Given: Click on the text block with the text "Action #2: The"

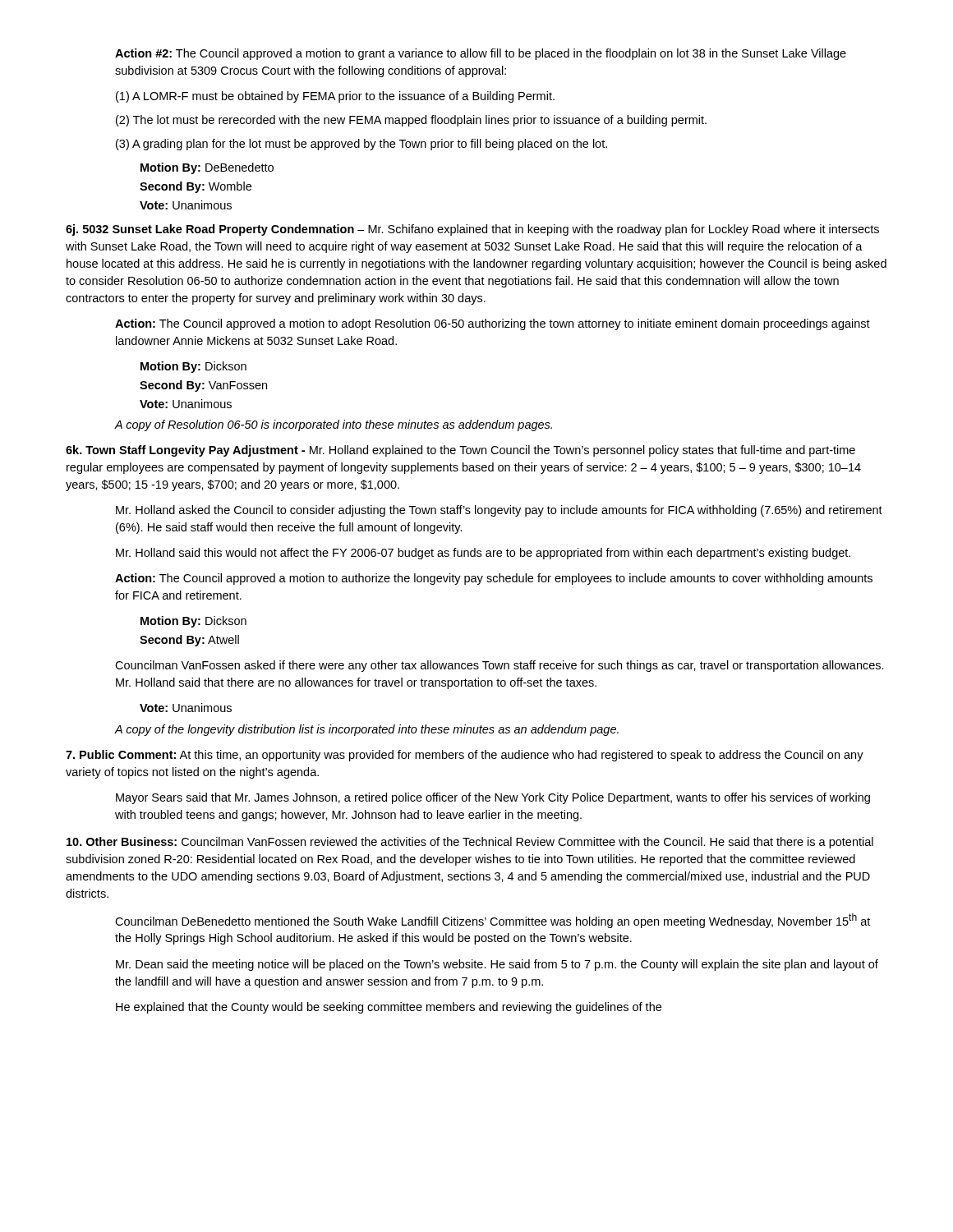Looking at the screenshot, I should click(x=501, y=62).
